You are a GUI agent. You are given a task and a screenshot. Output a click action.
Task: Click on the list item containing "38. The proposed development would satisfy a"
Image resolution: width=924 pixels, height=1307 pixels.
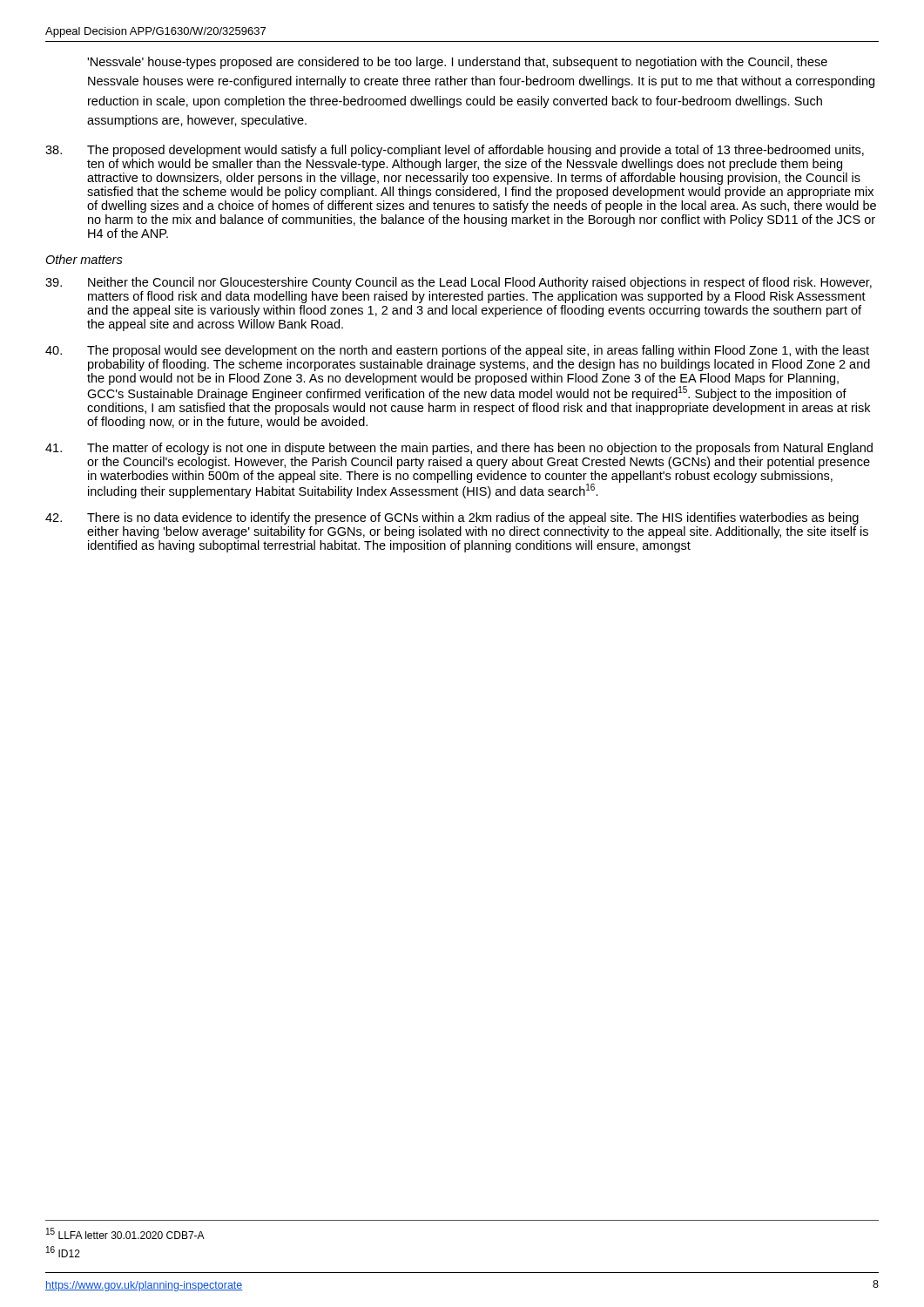pyautogui.click(x=462, y=192)
